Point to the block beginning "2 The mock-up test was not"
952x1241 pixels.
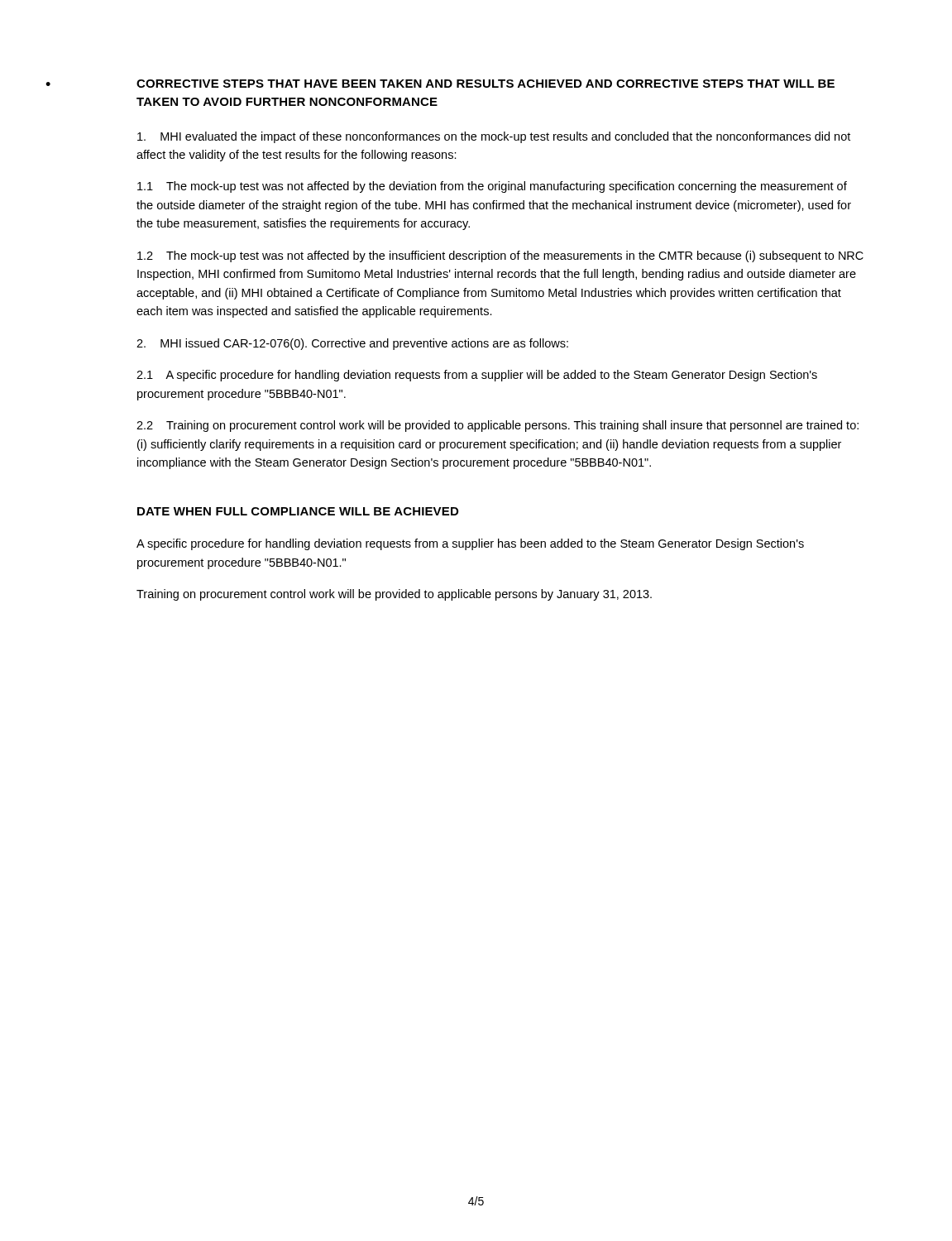[500, 283]
